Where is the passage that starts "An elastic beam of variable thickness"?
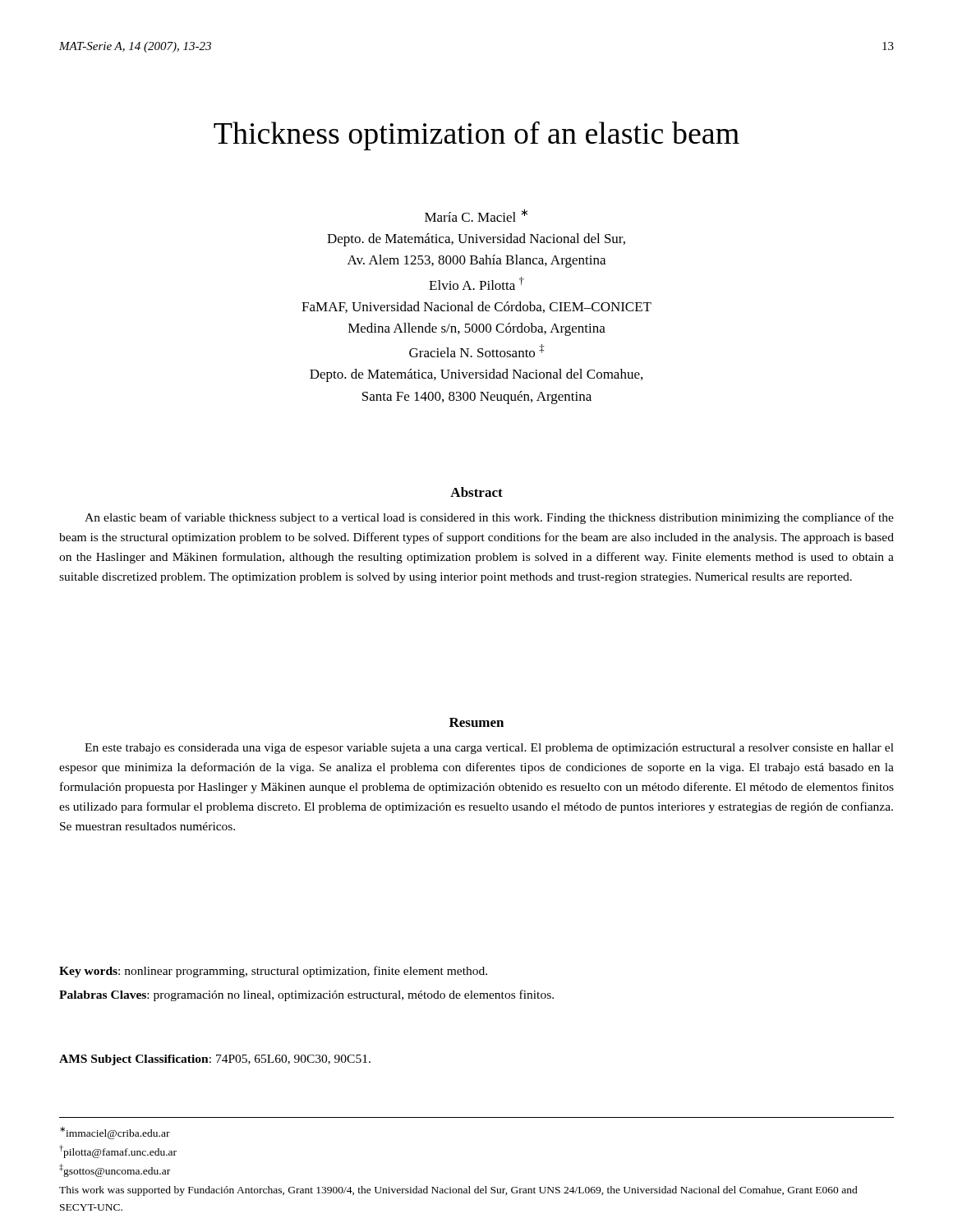953x1232 pixels. click(x=476, y=547)
